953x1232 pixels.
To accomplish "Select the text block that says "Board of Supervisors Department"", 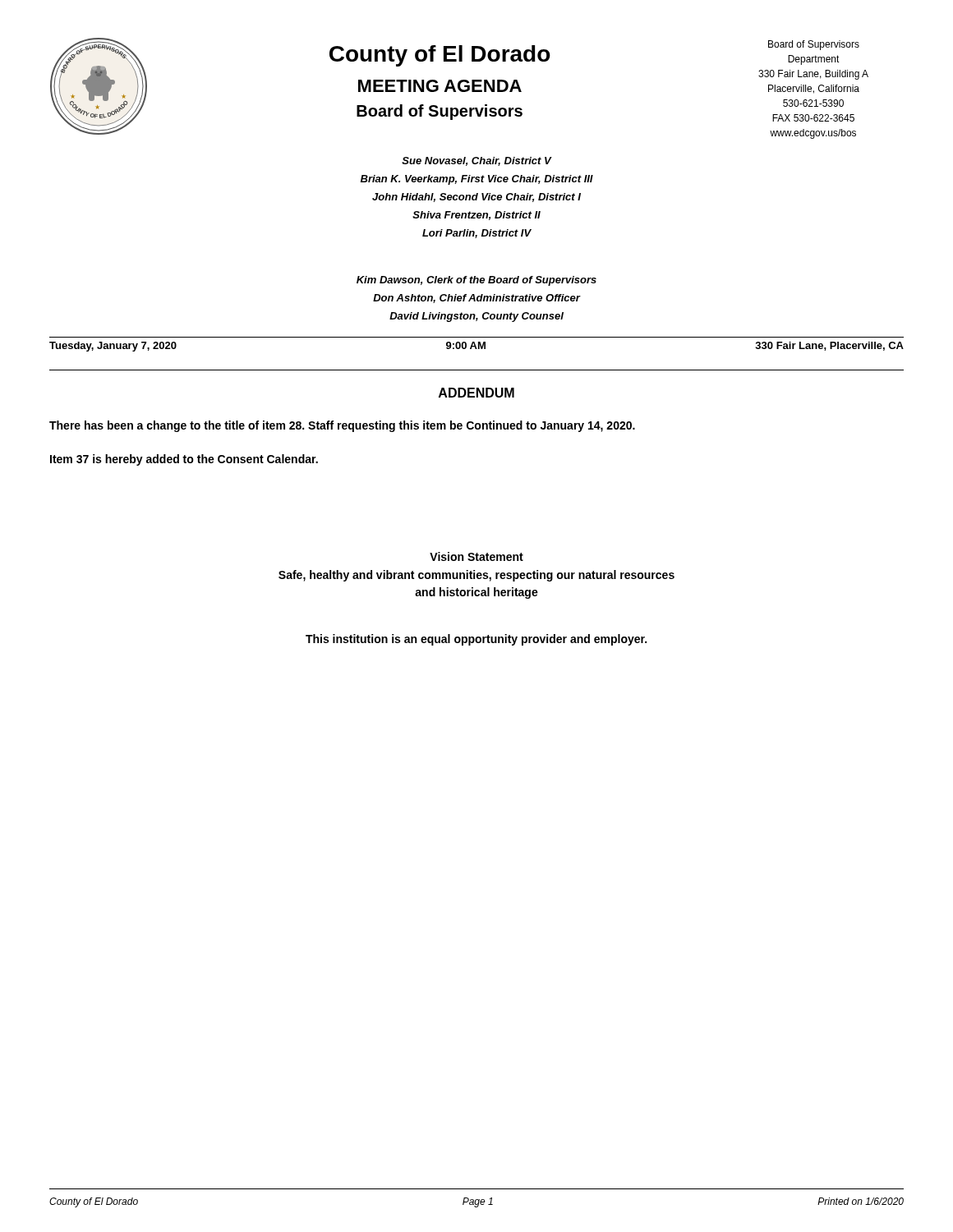I will tap(813, 89).
